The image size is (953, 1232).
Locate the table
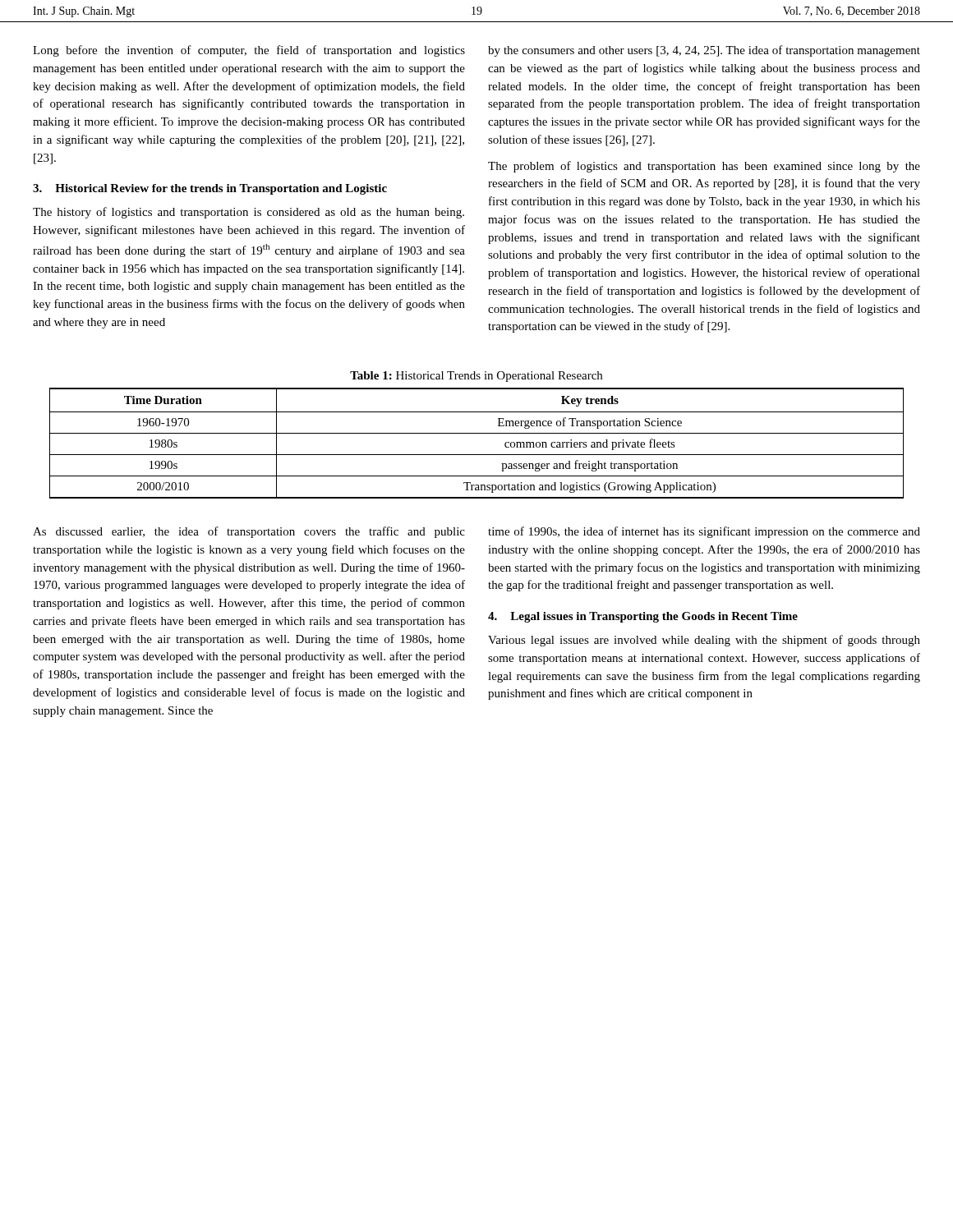[476, 443]
